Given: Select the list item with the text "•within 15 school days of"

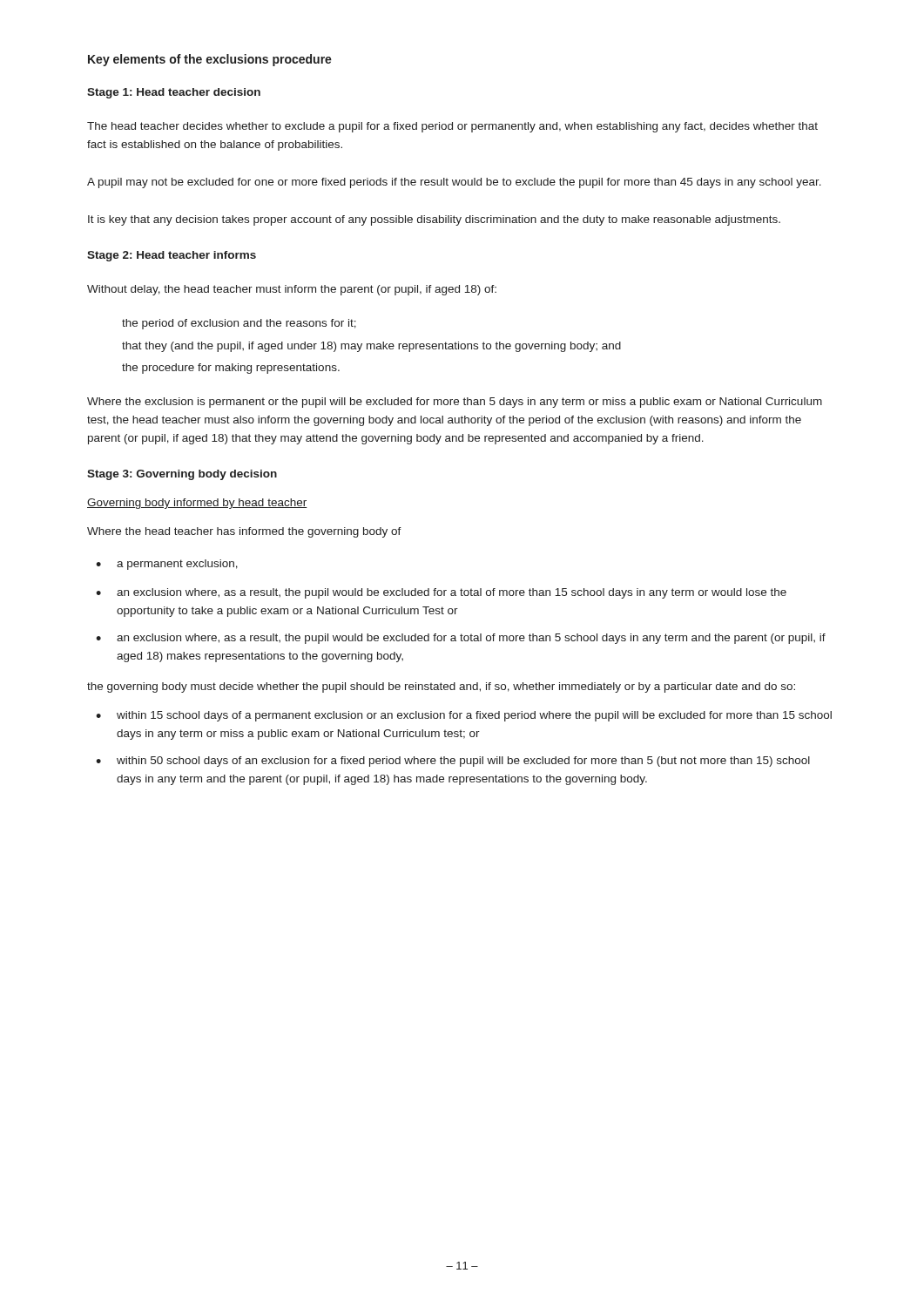Looking at the screenshot, I should (x=466, y=725).
